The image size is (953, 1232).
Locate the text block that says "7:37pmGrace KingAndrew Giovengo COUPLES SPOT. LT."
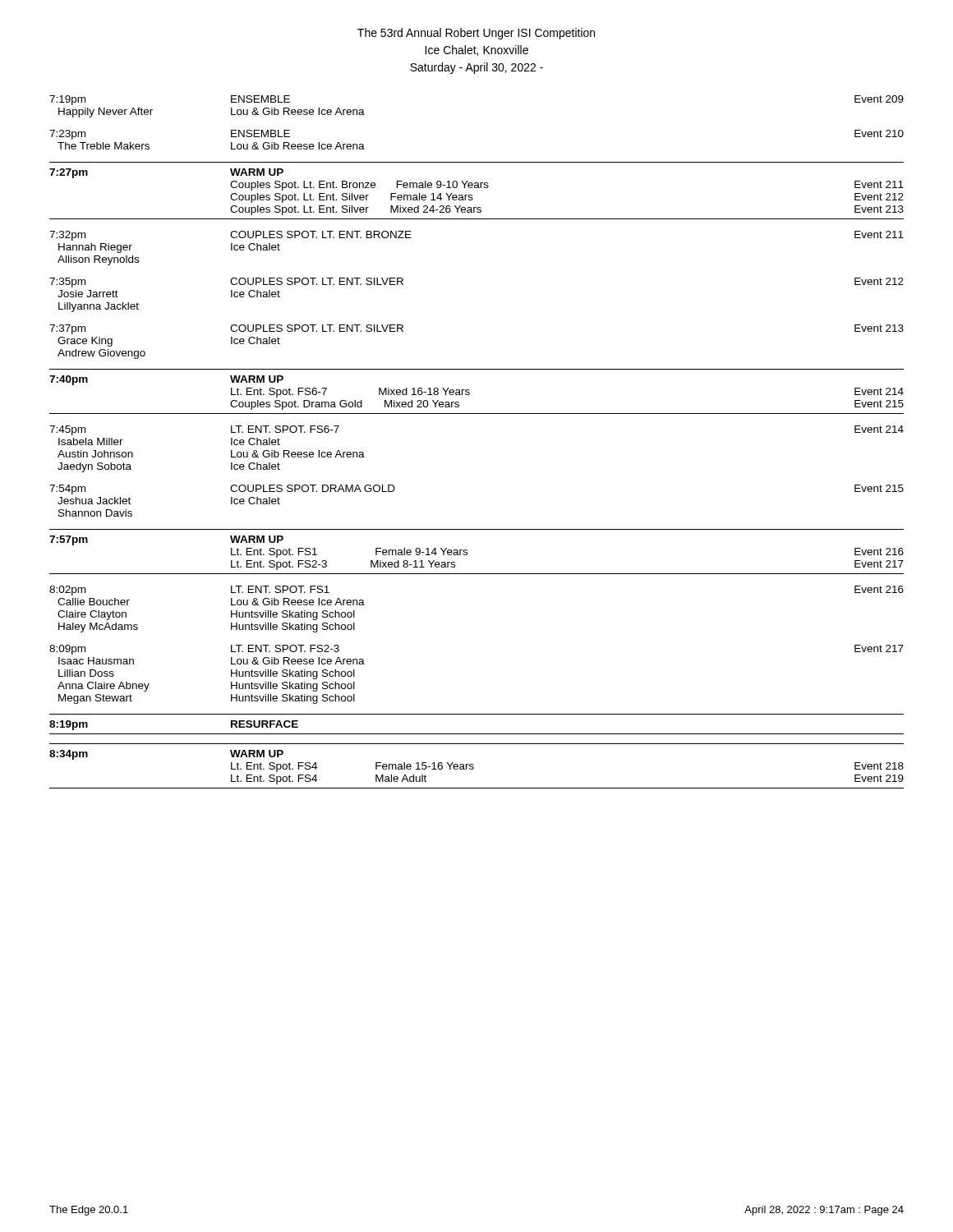[68, 329]
